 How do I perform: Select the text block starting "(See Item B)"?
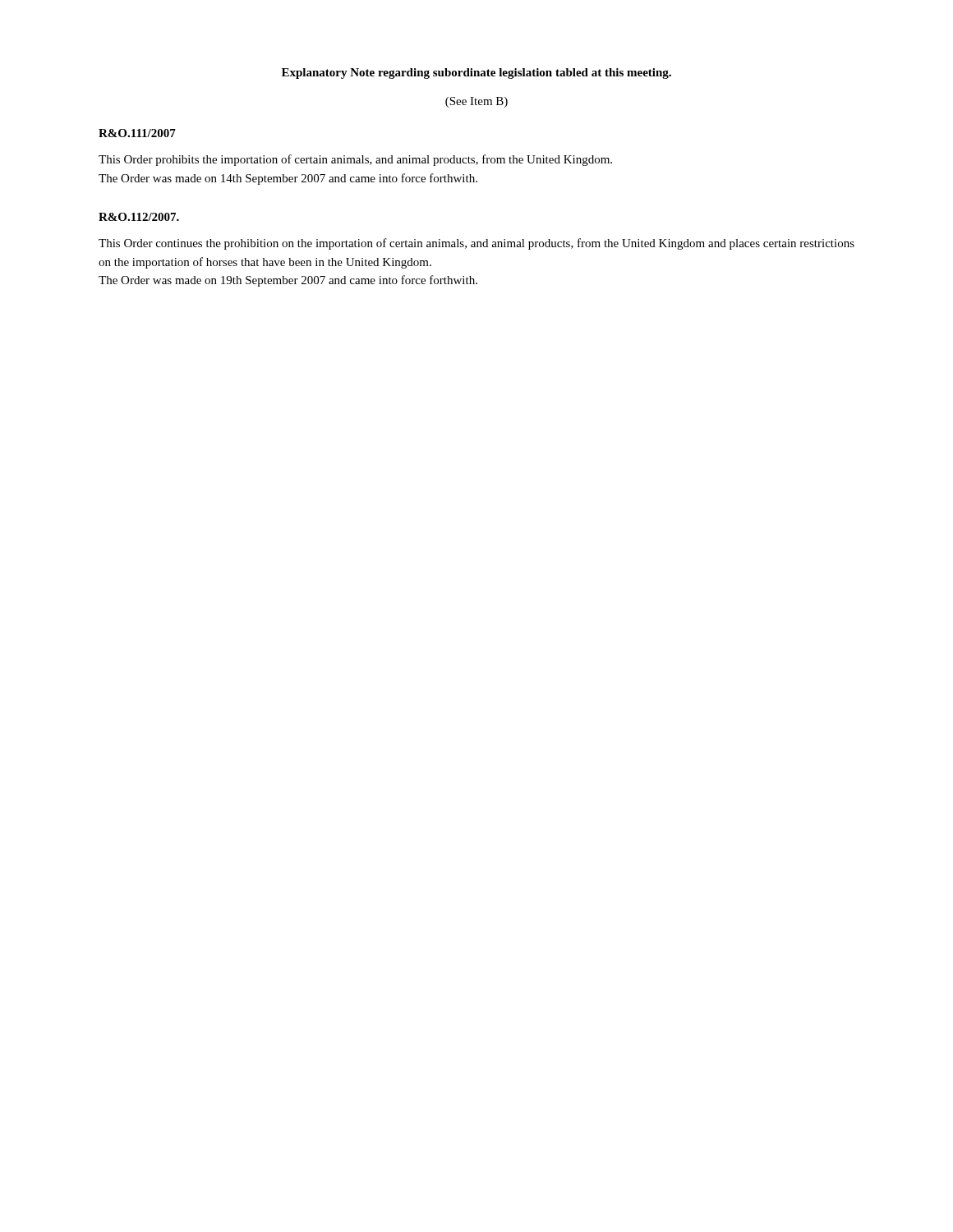tap(476, 101)
